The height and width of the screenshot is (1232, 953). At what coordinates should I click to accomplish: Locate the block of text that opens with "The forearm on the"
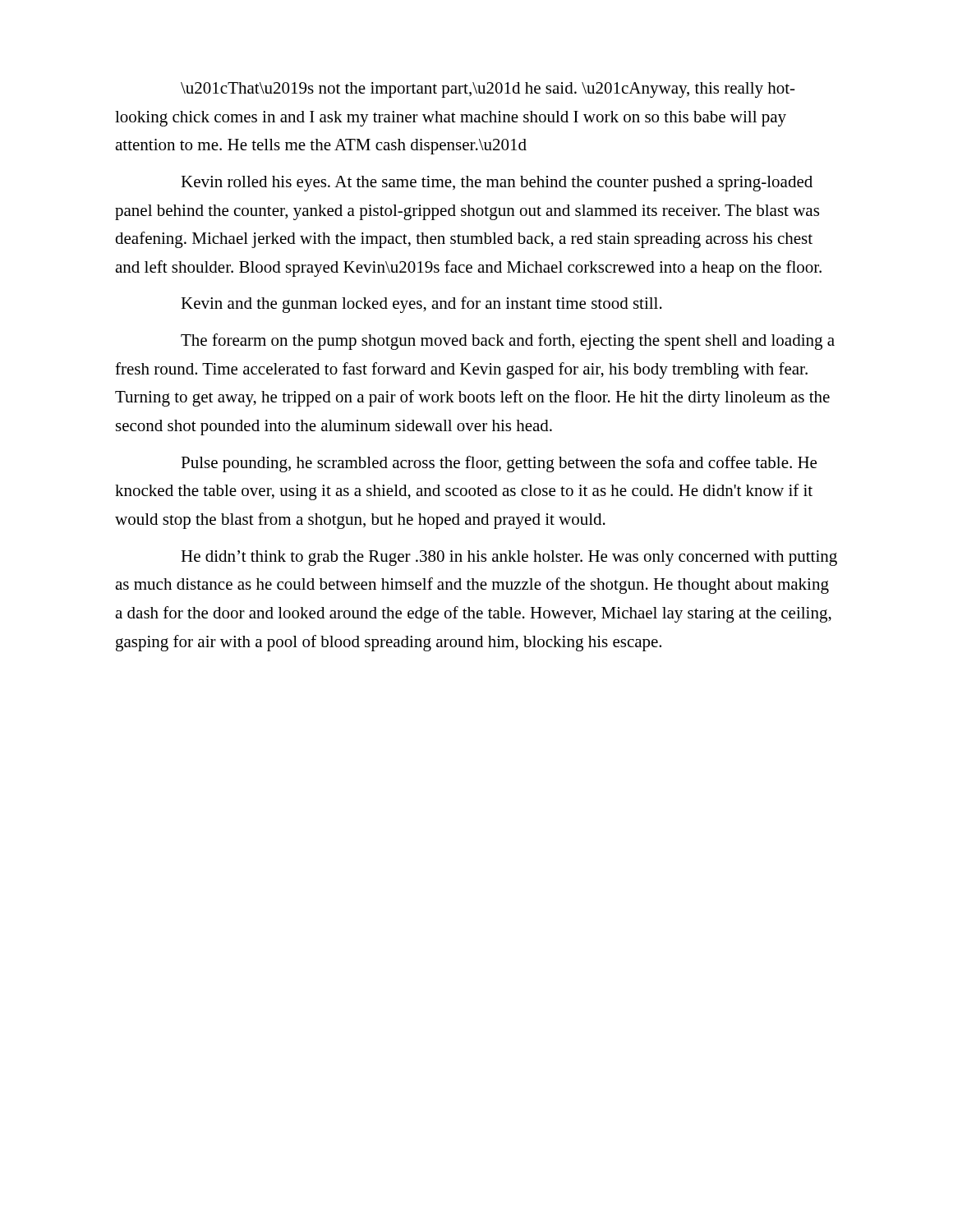[476, 383]
